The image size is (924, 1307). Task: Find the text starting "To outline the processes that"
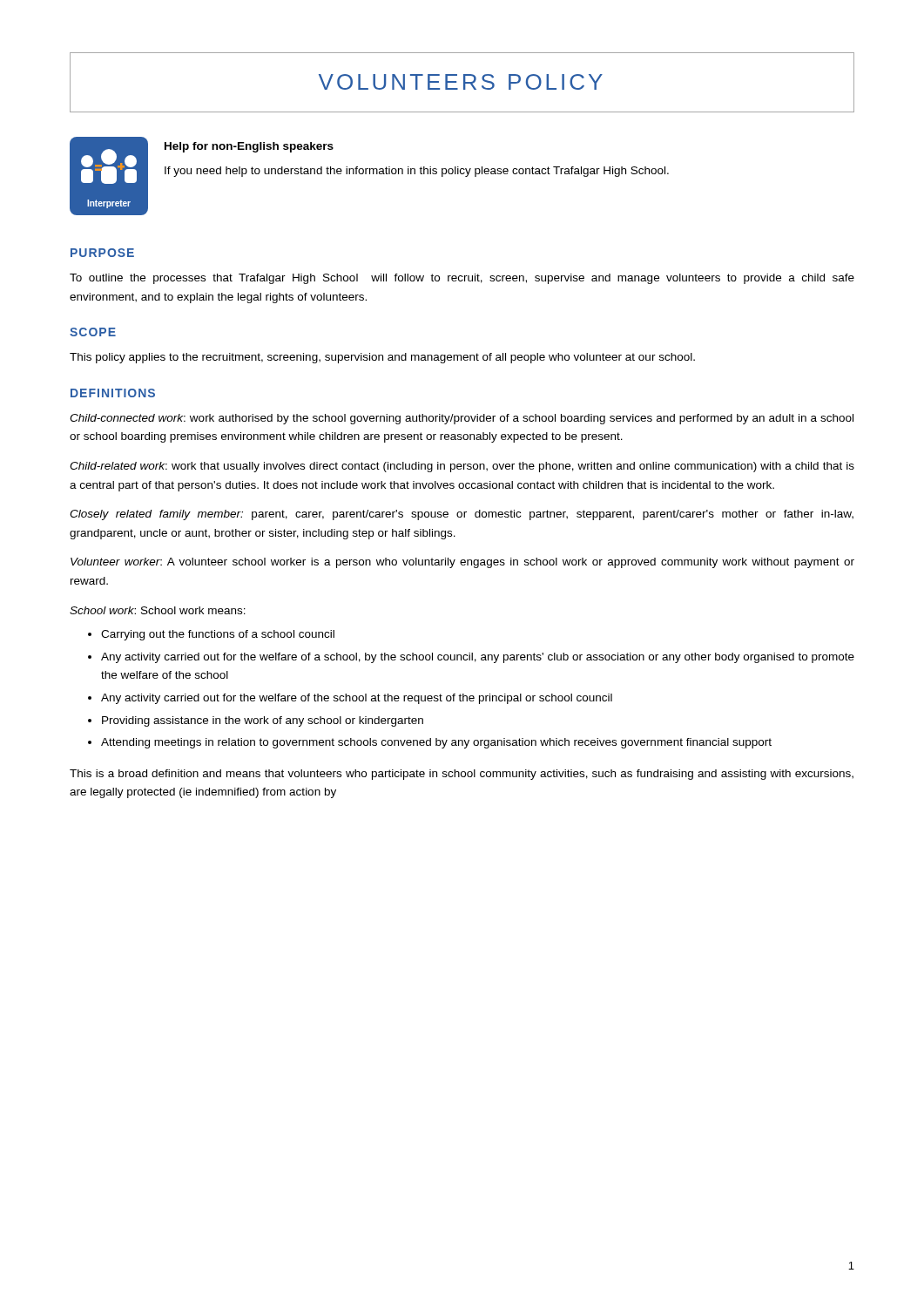click(462, 287)
